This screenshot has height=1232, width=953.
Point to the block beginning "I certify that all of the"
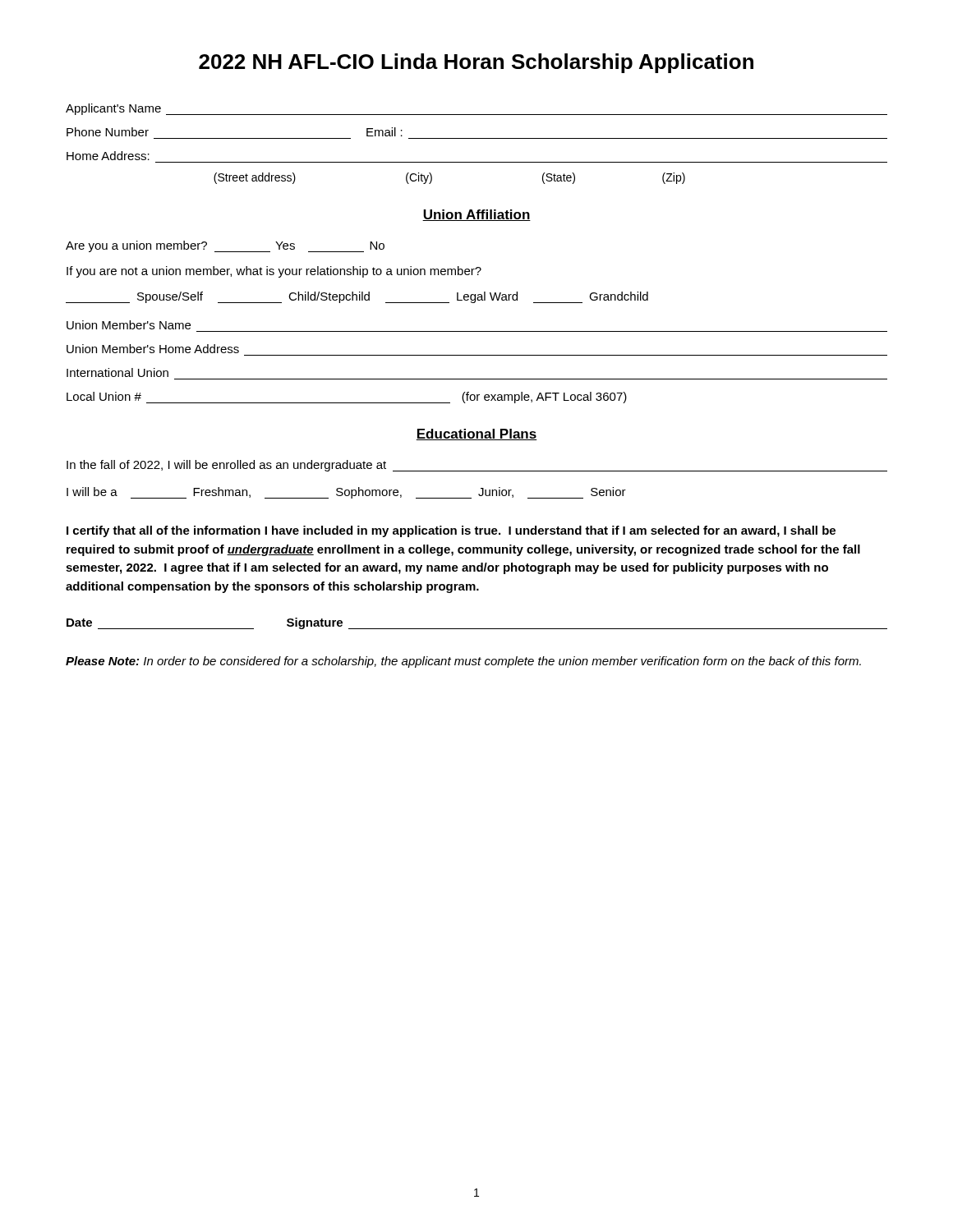pyautogui.click(x=463, y=558)
